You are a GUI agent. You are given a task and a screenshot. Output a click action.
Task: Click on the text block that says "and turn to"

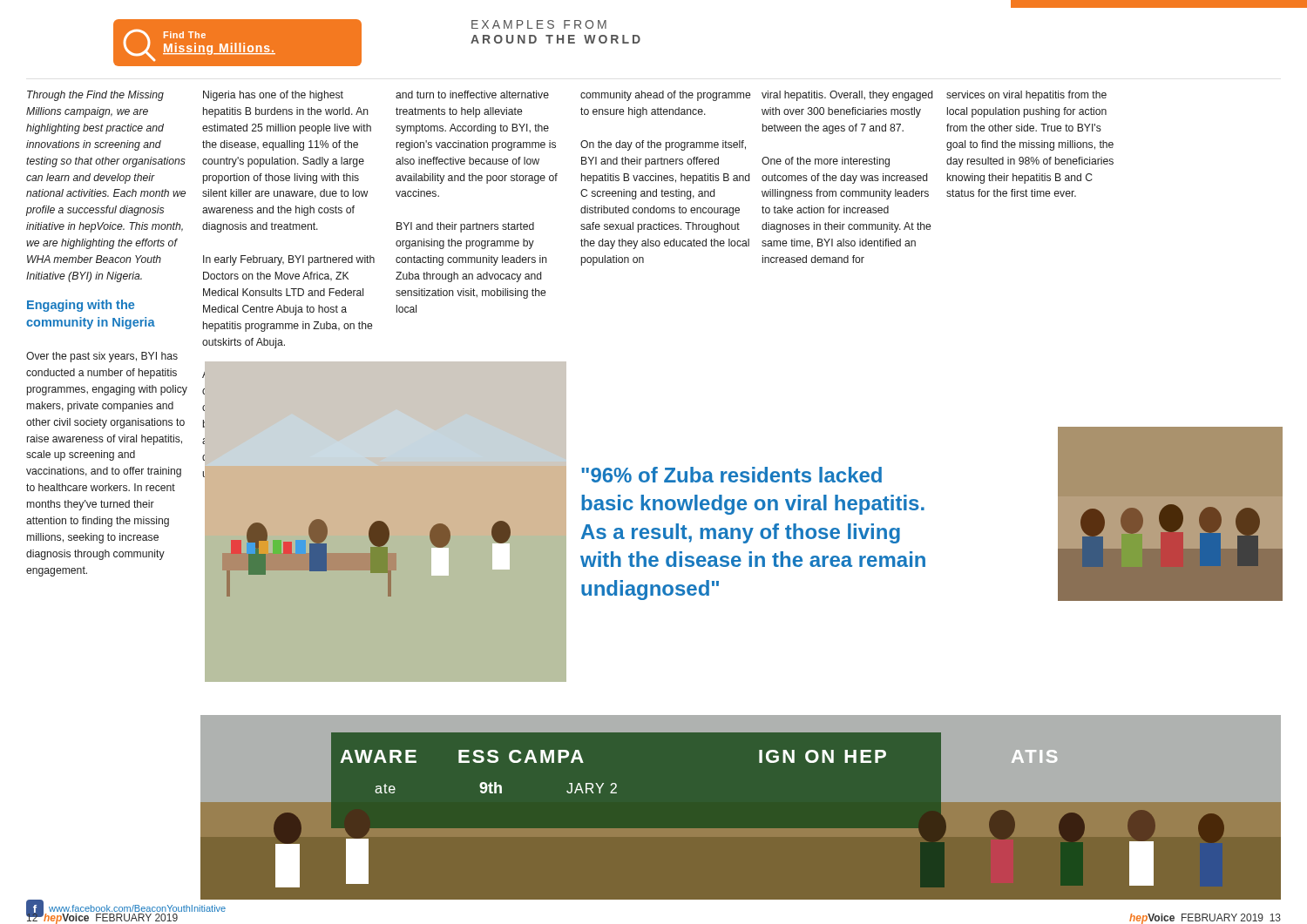pyautogui.click(x=472, y=94)
